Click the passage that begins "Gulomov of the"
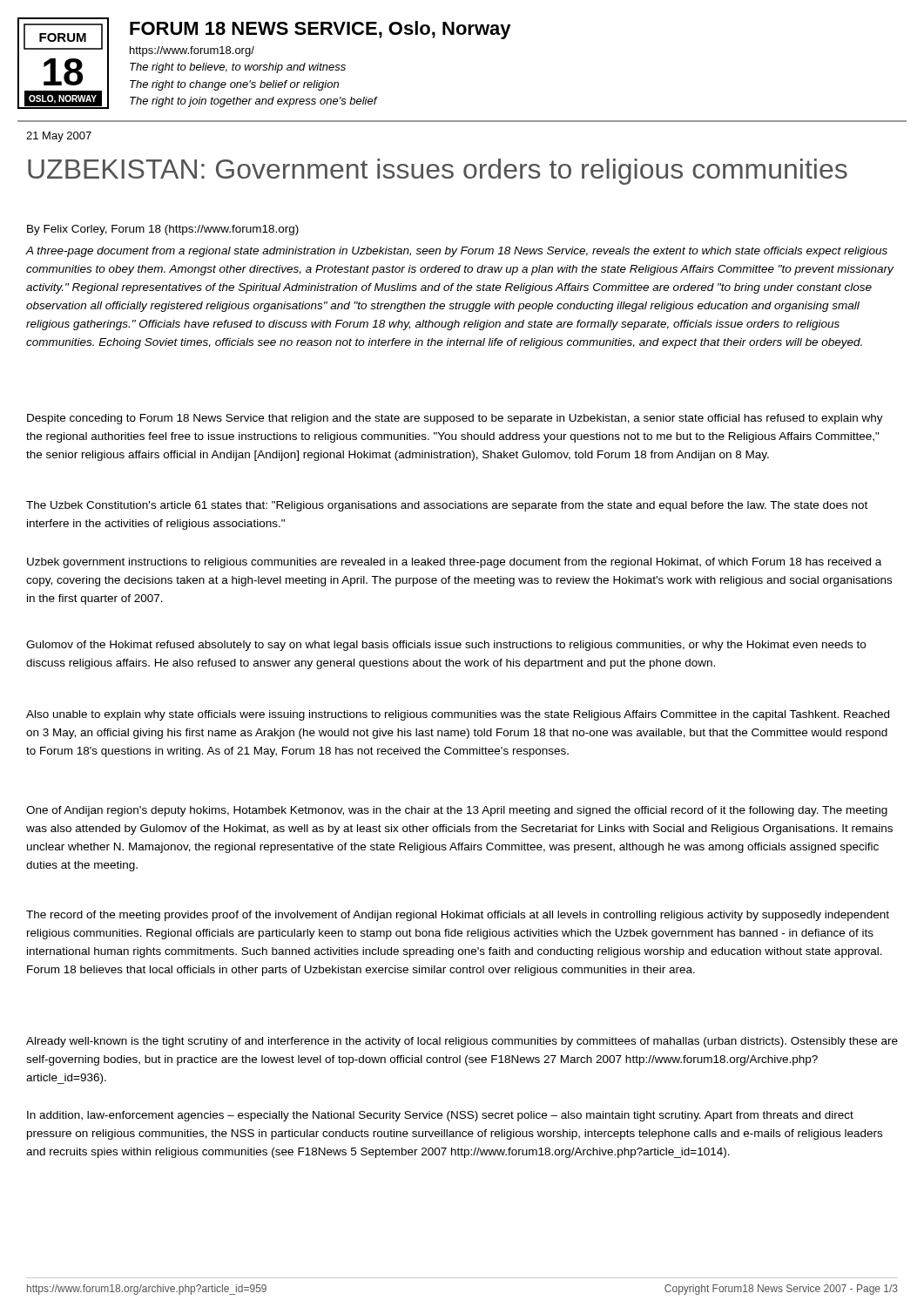The image size is (924, 1307). (x=446, y=653)
